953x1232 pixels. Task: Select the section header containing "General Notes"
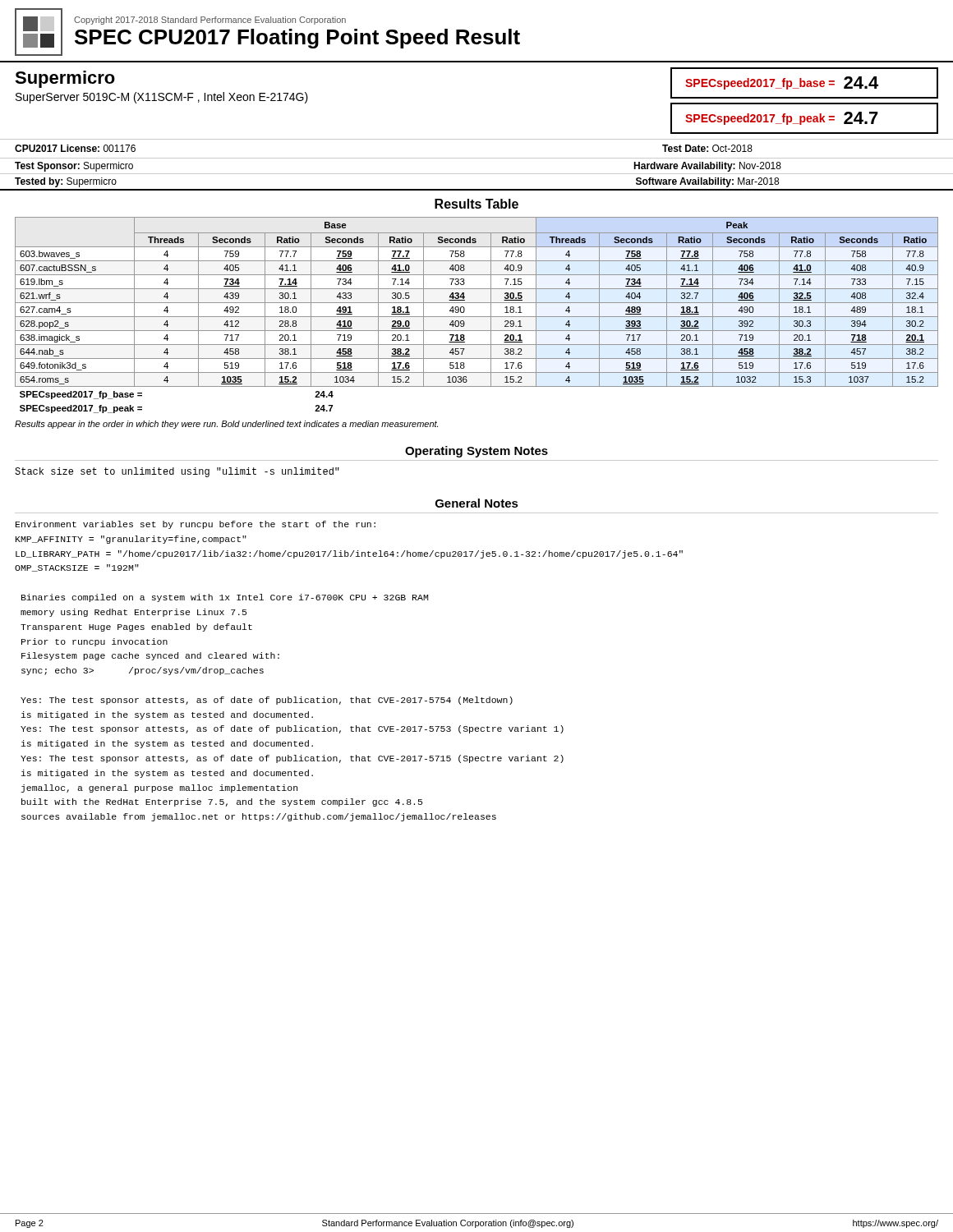point(476,503)
